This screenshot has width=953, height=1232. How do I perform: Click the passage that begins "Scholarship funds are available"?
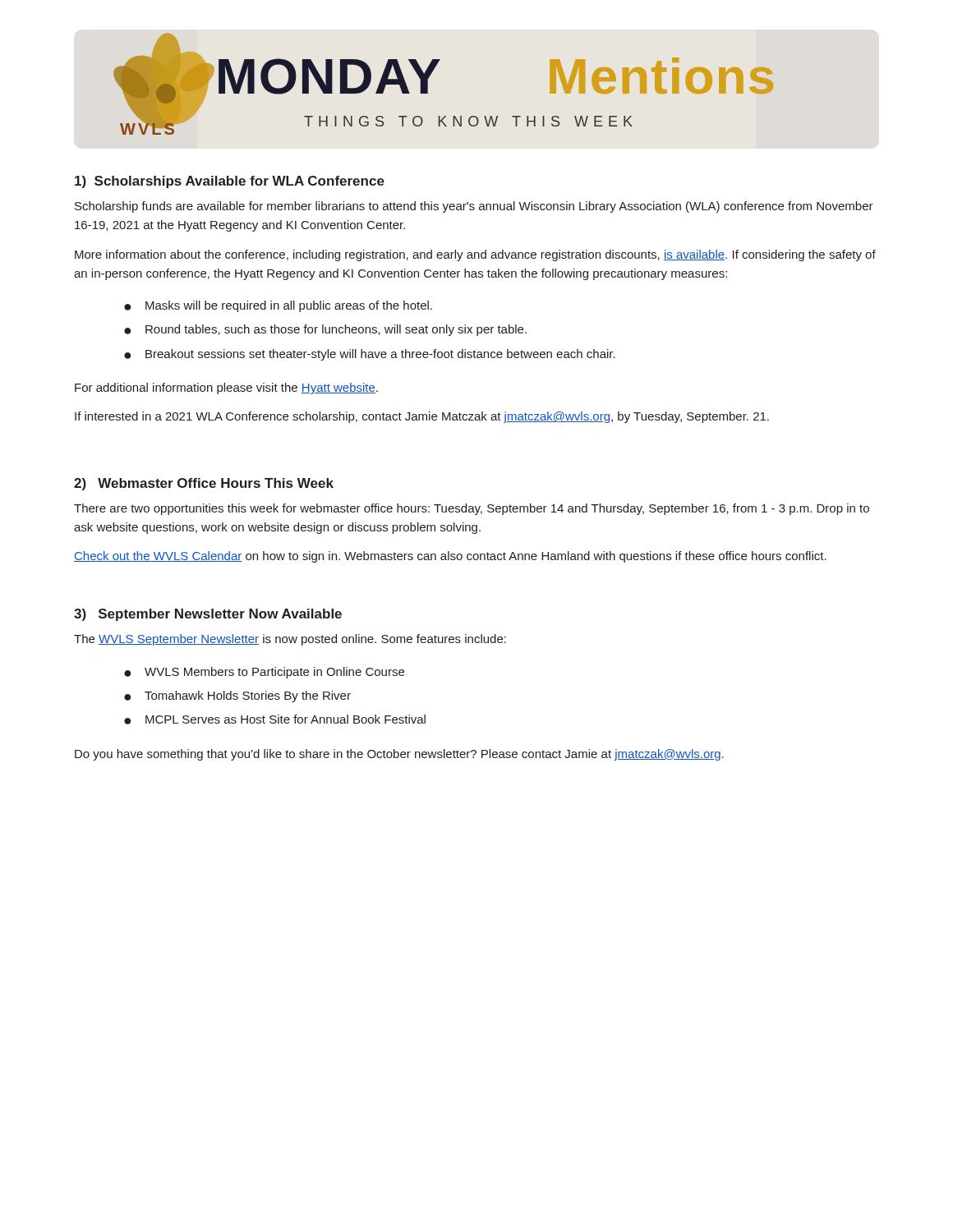pos(473,215)
